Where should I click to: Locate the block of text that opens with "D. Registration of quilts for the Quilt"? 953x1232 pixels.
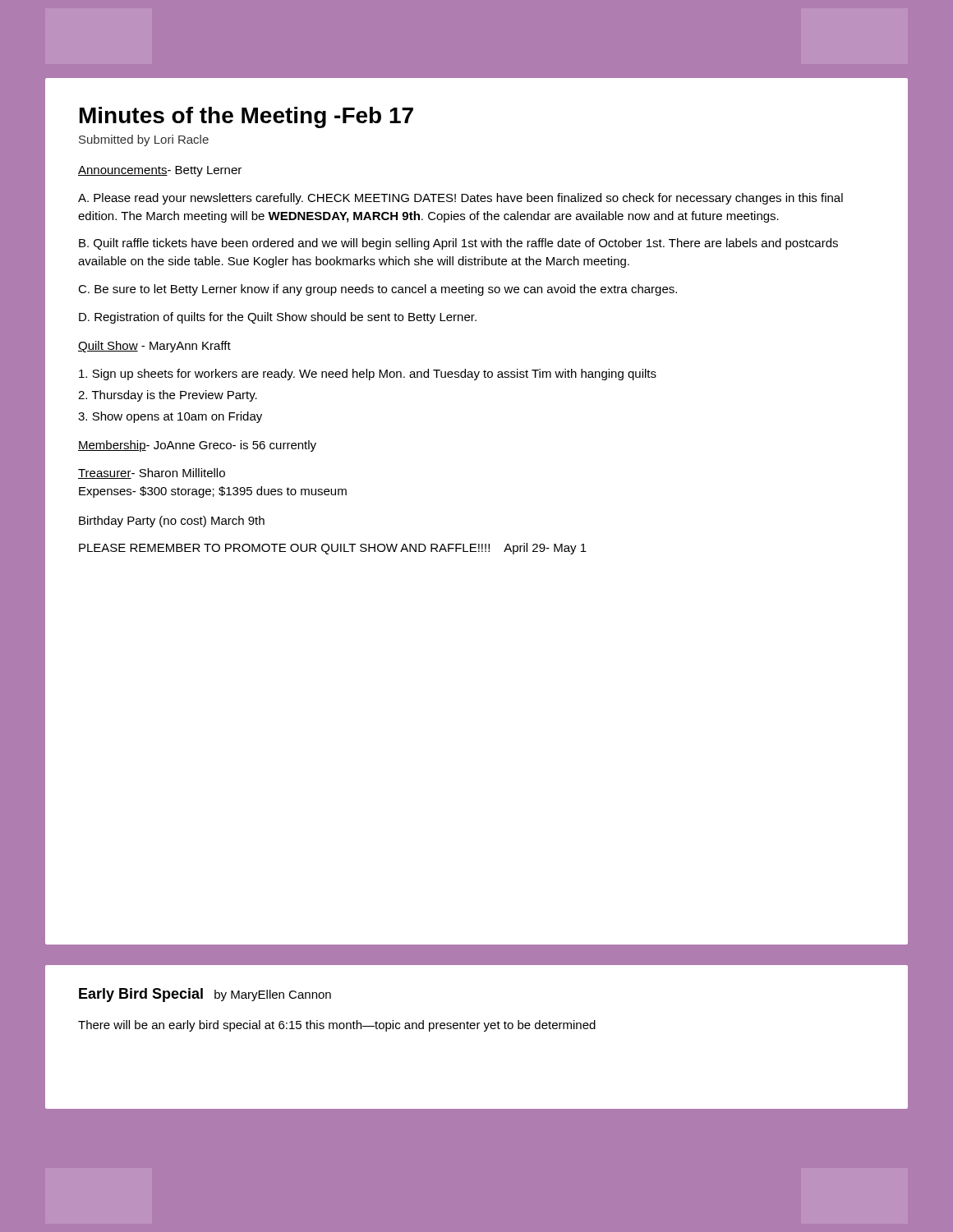(x=476, y=317)
